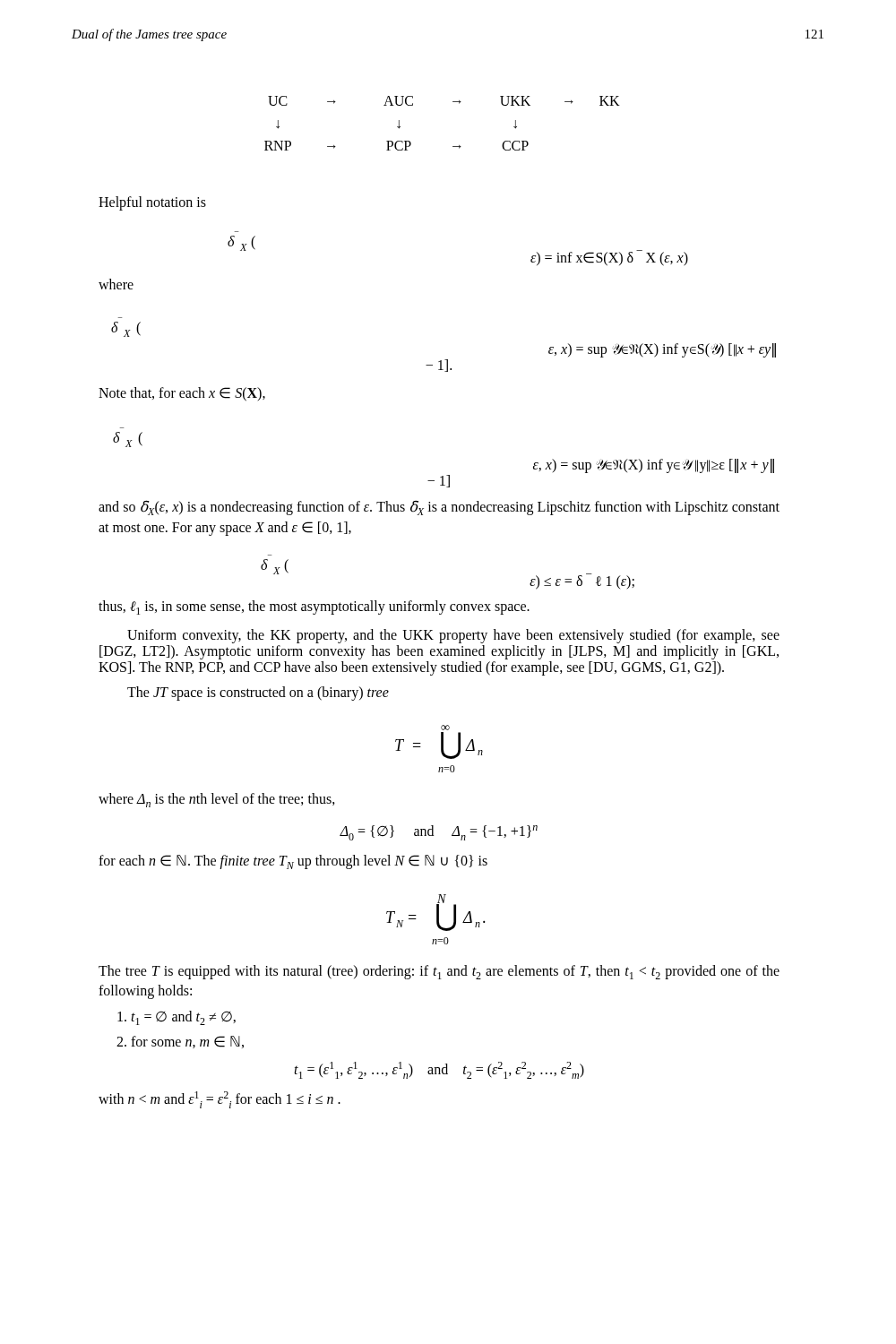This screenshot has height=1344, width=896.
Task: Point to the region starting "thus, ℓ1 is,"
Action: [314, 608]
